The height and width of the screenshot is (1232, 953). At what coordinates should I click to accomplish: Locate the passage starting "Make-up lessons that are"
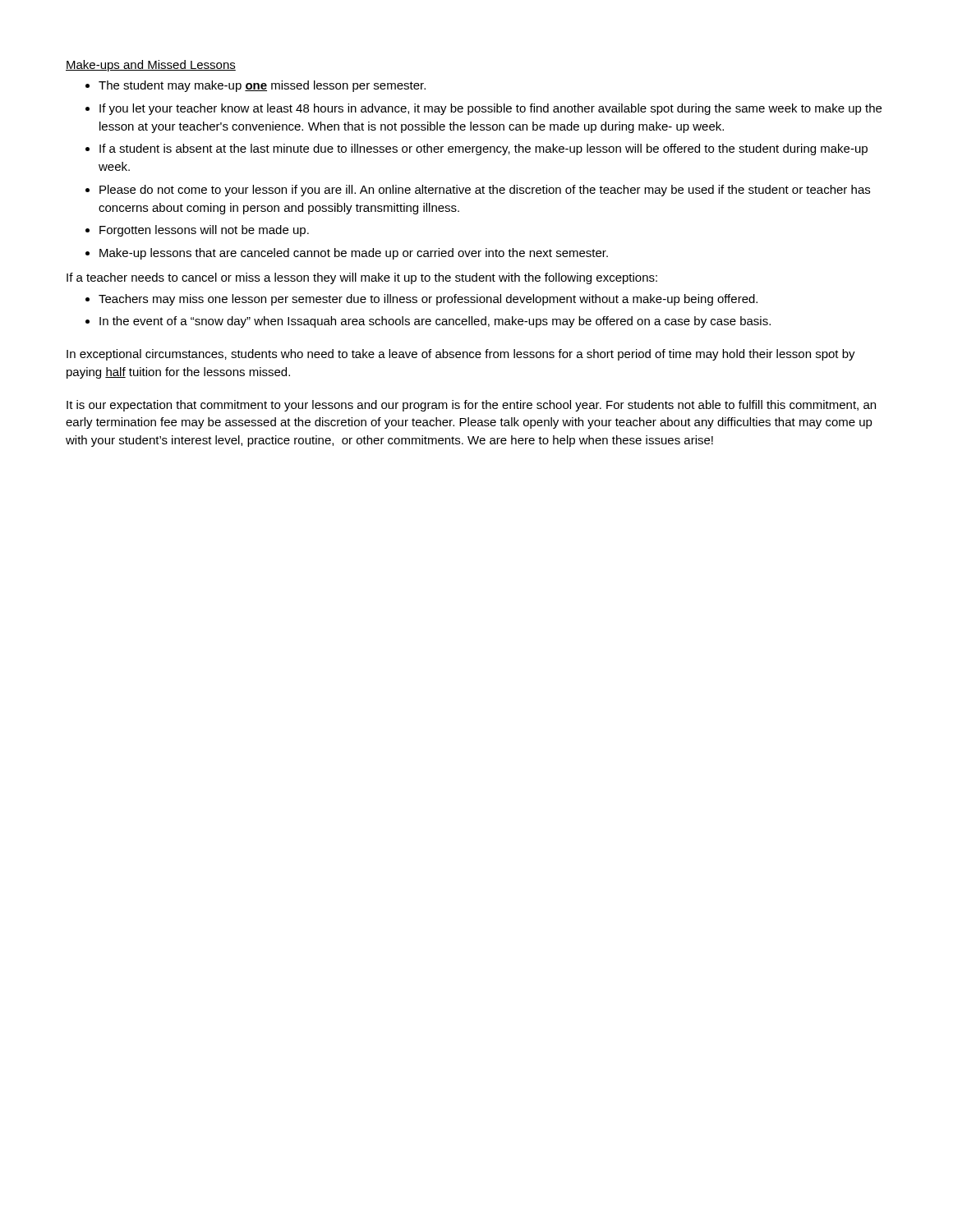[x=354, y=253]
